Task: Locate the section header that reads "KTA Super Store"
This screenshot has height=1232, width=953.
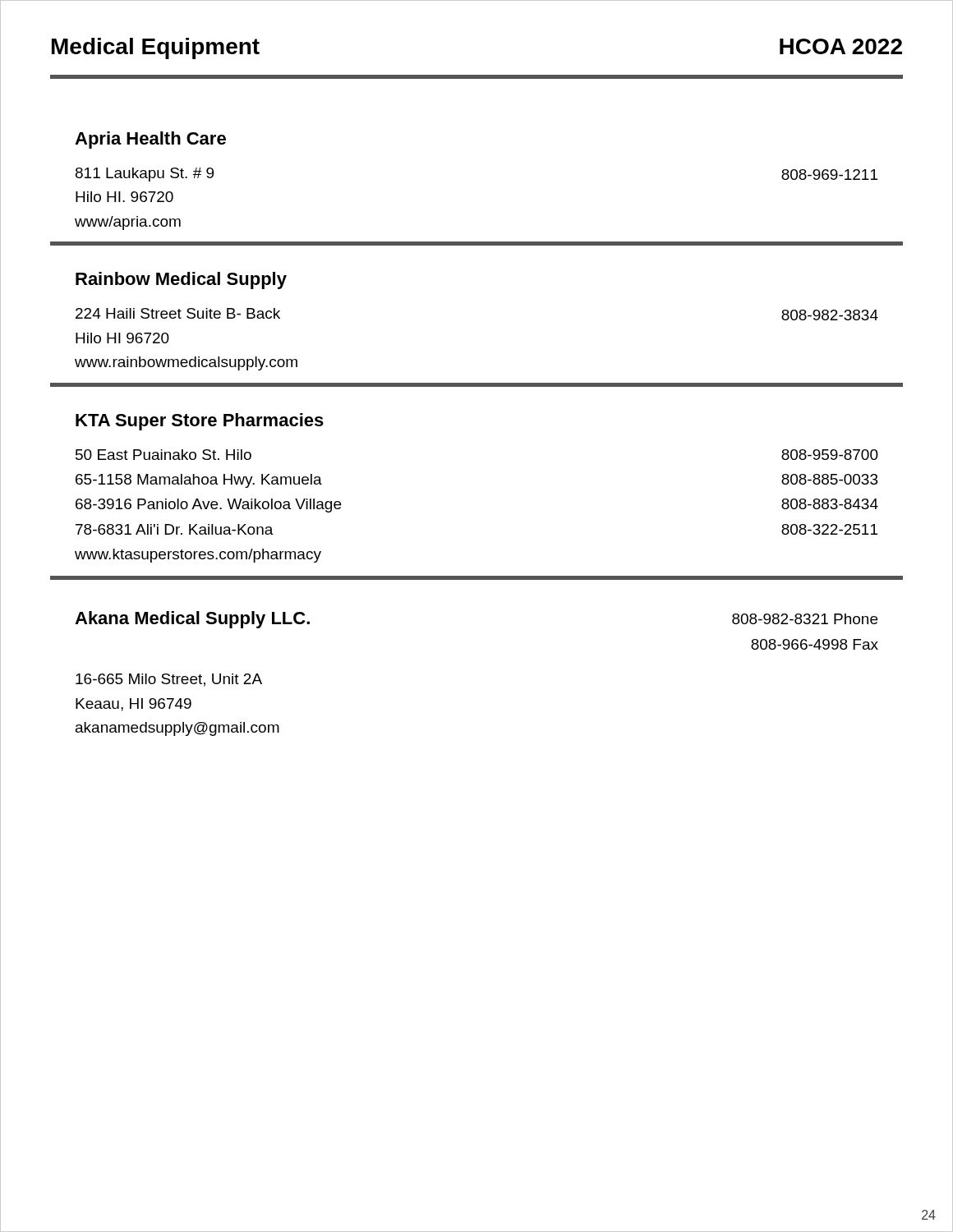Action: point(199,420)
